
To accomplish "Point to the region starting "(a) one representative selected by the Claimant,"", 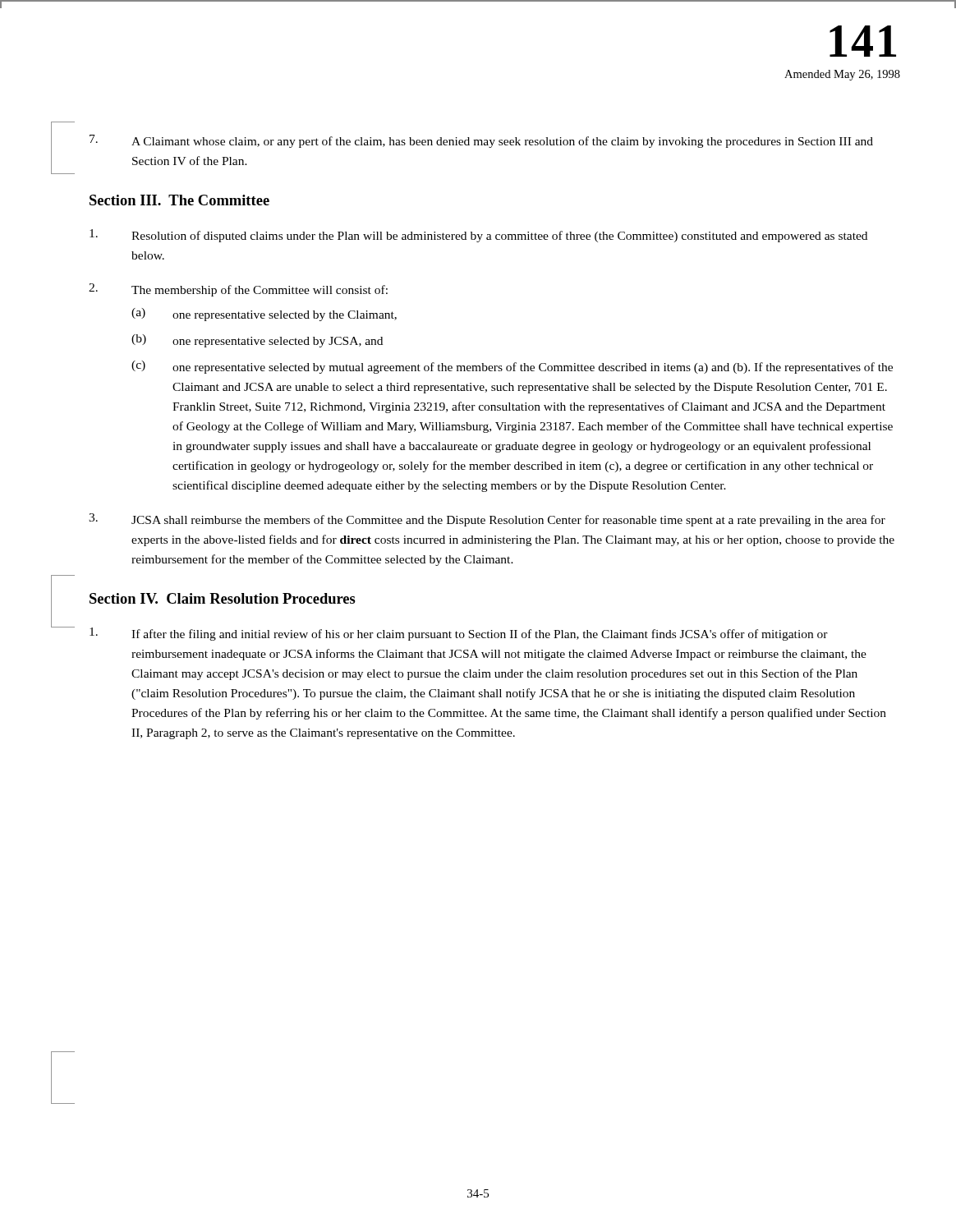I will 264,315.
